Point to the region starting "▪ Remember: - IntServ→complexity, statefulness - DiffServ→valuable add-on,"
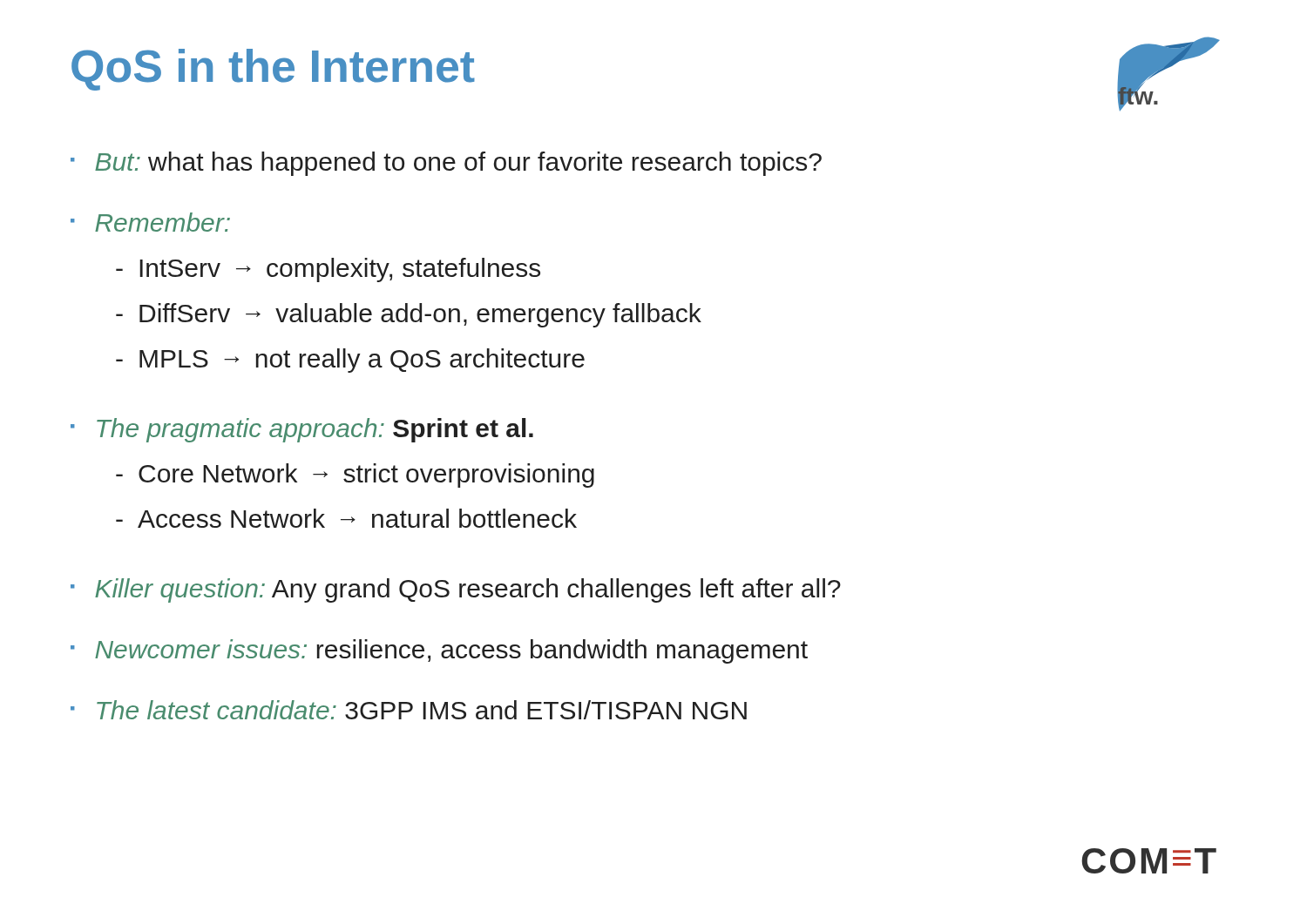The image size is (1307, 924). [385, 295]
